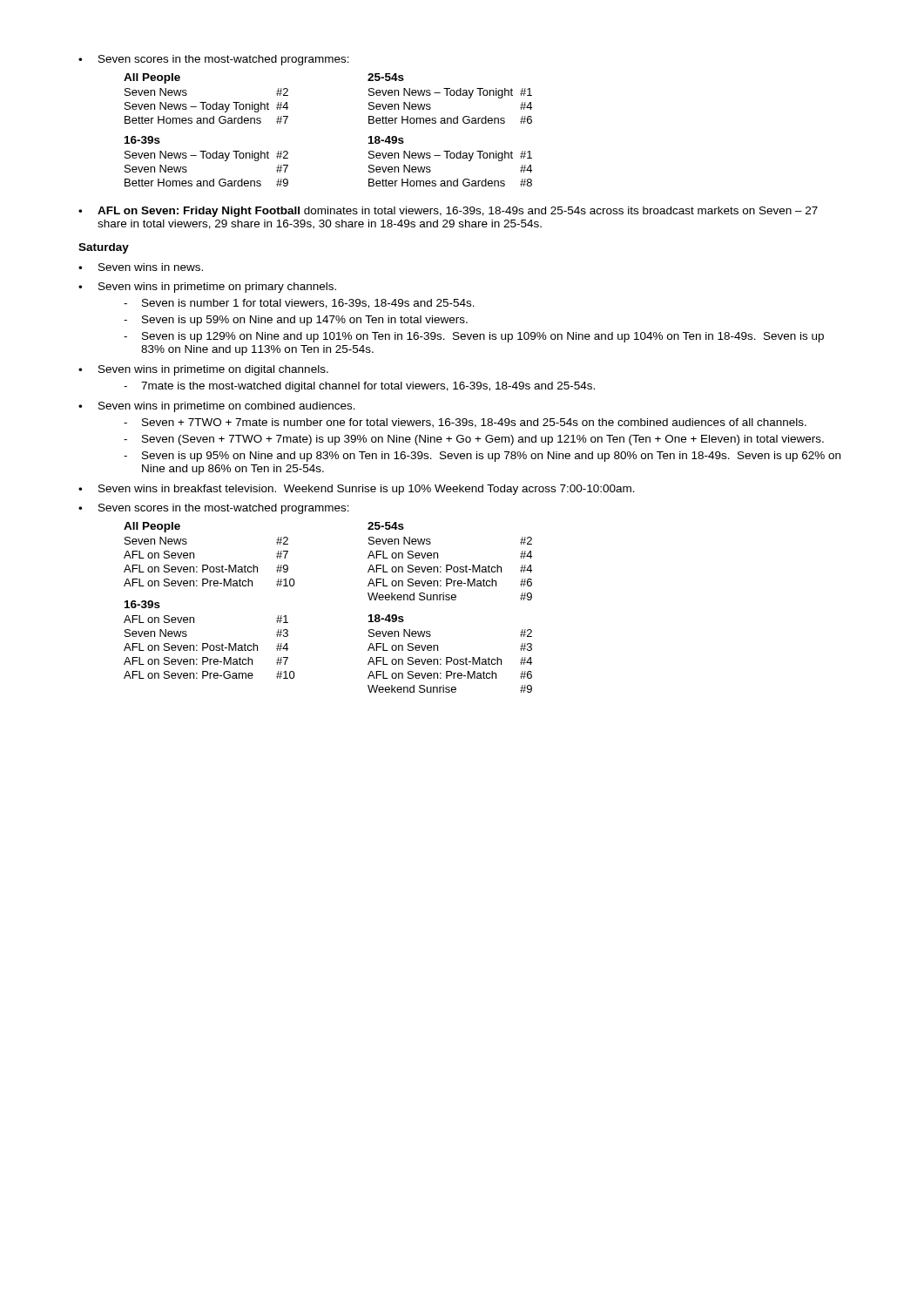Select the list item containing "• Seven wins in breakfast television. Weekend"
The width and height of the screenshot is (924, 1307).
(462, 489)
